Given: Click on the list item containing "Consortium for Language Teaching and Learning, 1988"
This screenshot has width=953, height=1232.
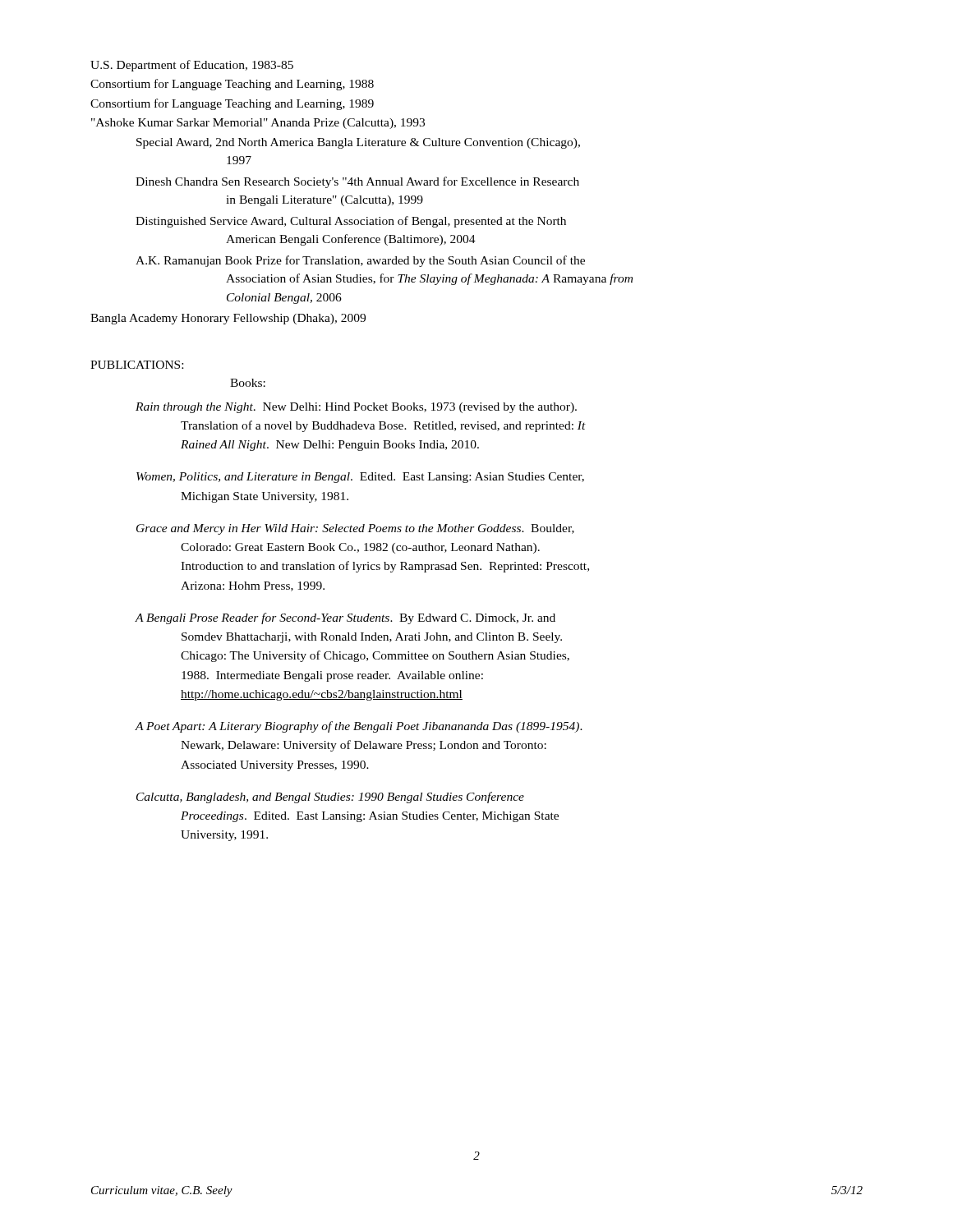Looking at the screenshot, I should click(x=232, y=84).
